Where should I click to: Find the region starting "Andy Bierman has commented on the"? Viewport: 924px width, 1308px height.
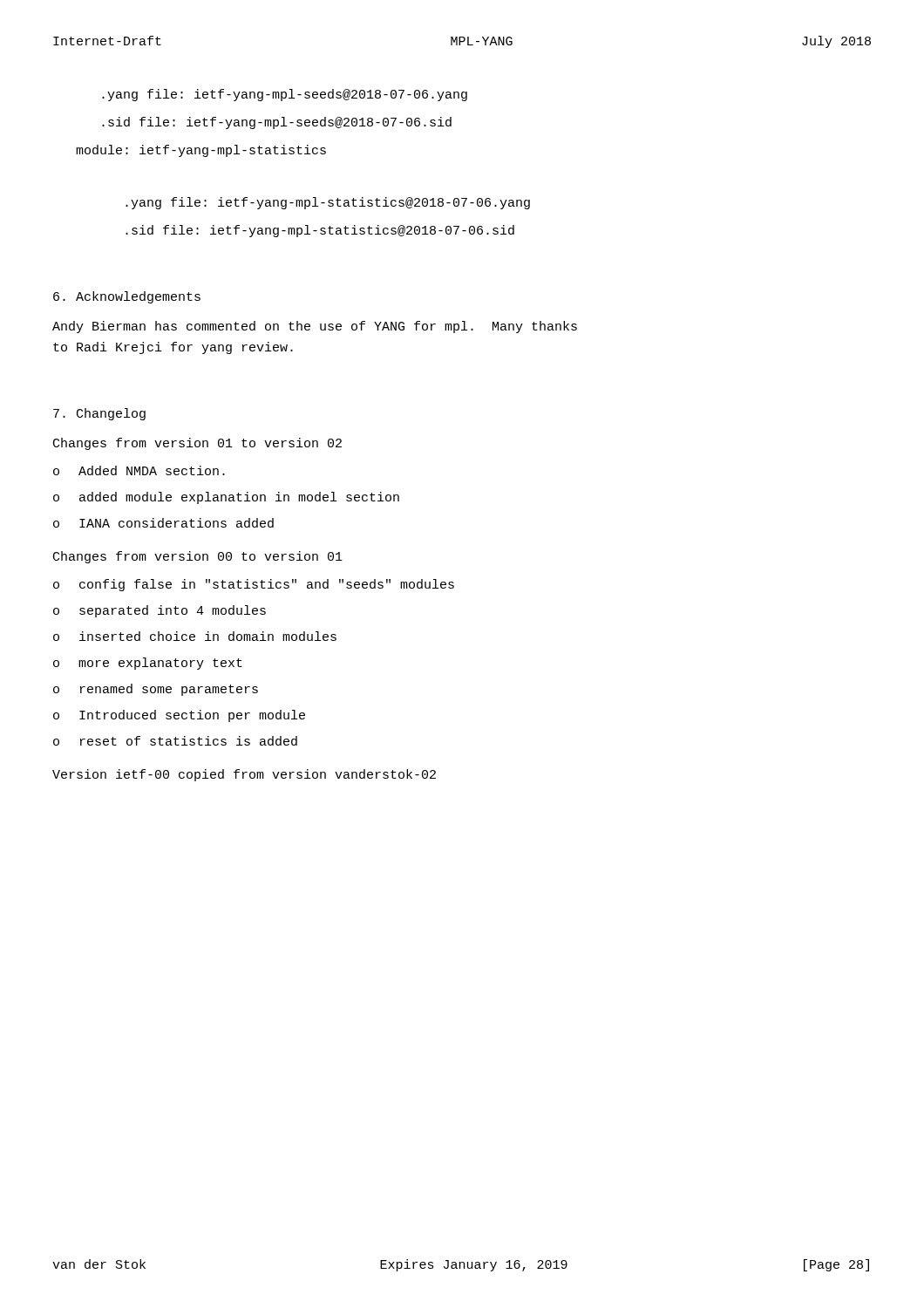315,338
